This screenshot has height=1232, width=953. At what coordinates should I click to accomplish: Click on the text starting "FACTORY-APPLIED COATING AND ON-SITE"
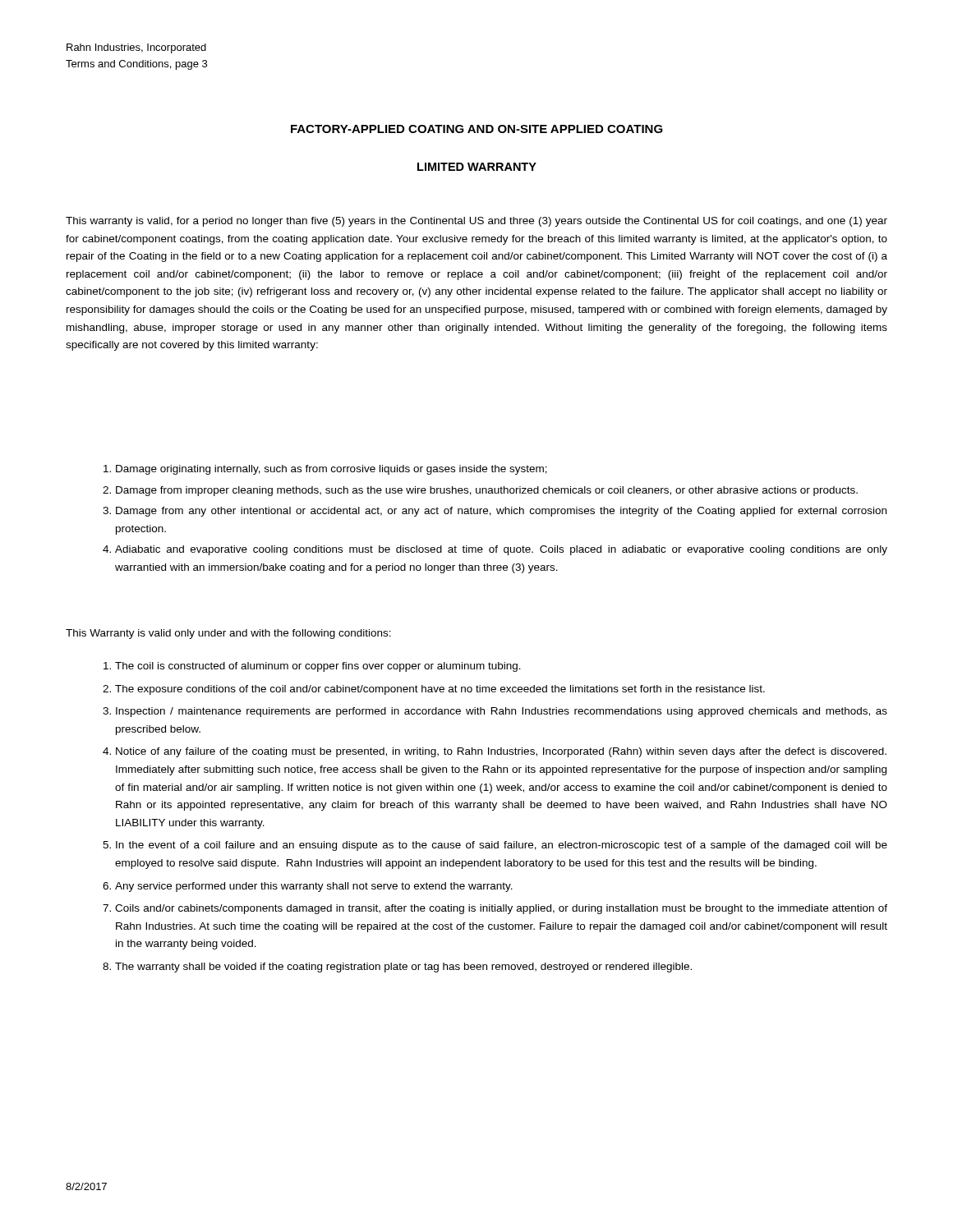(x=476, y=129)
